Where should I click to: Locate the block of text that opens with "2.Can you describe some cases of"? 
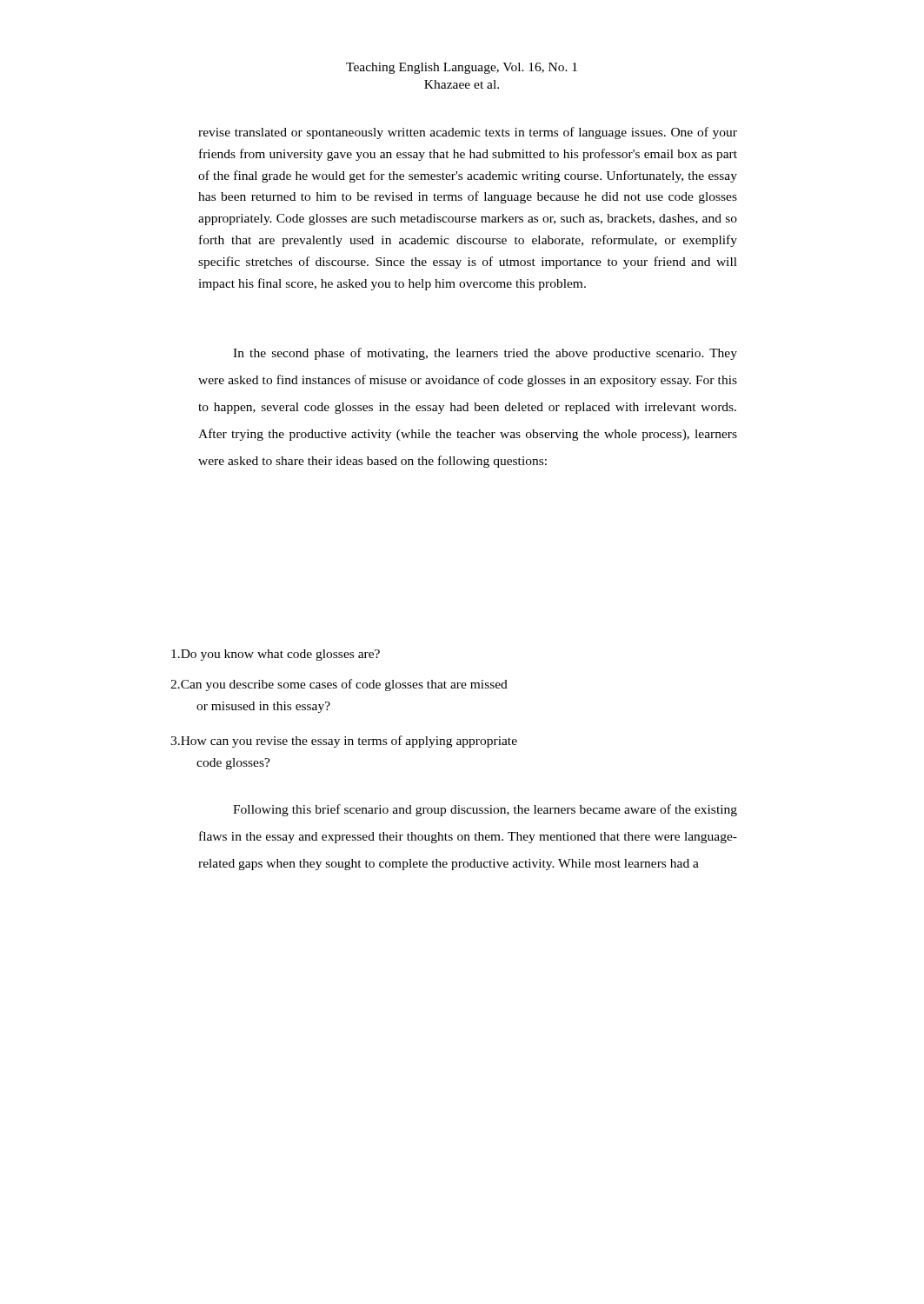coord(460,695)
